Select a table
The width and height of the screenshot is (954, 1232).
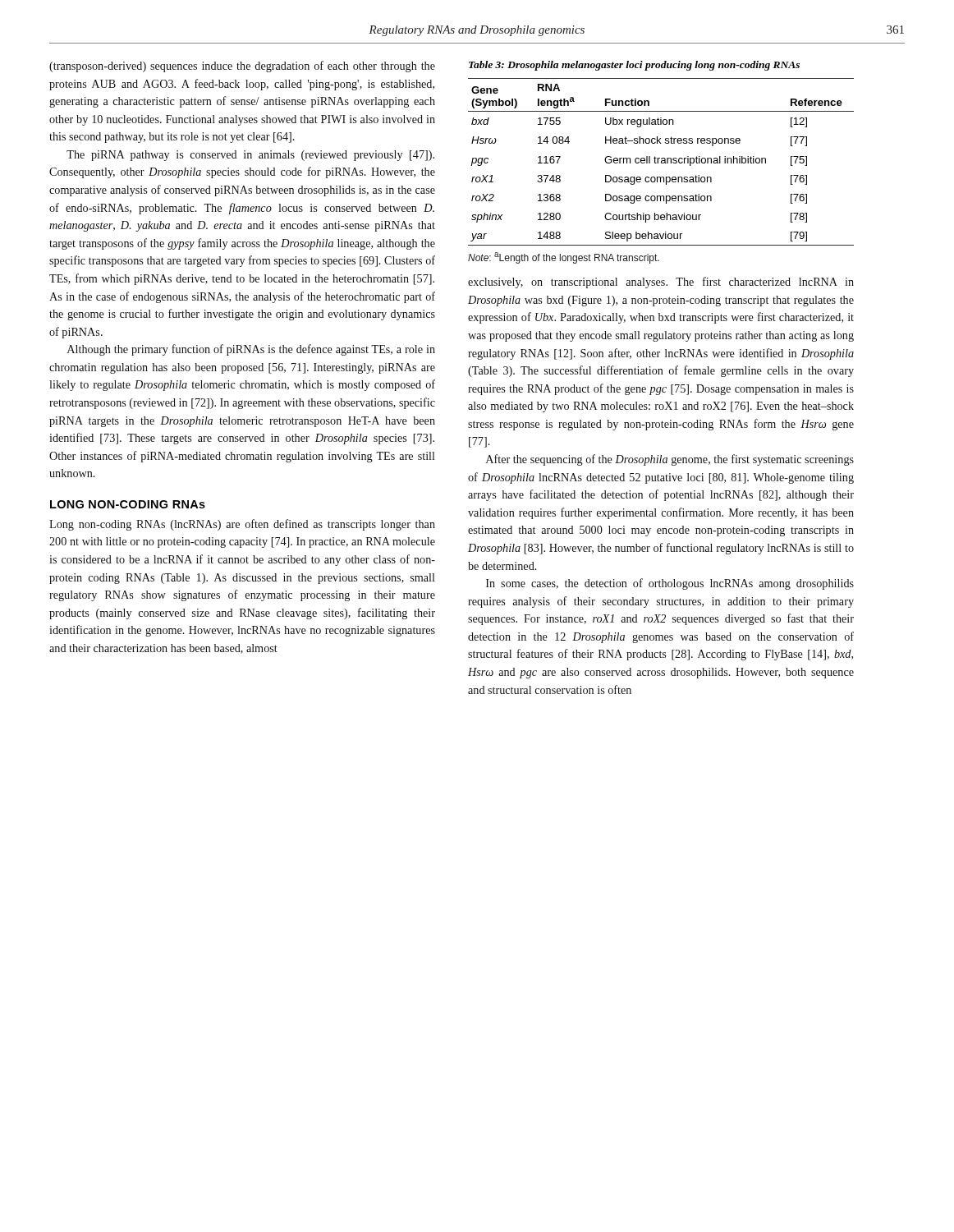click(661, 171)
